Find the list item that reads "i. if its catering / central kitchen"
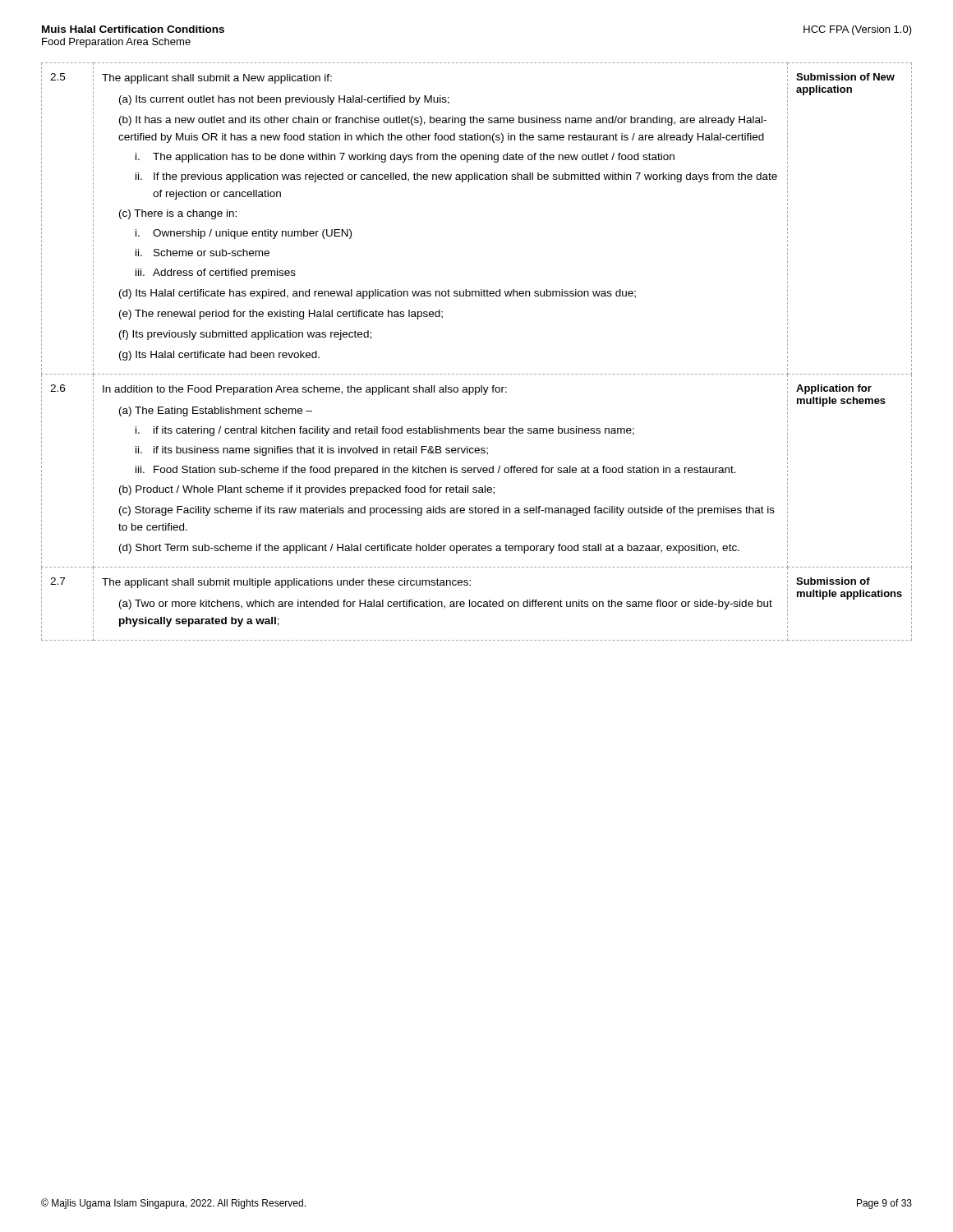This screenshot has height=1232, width=953. (377, 430)
